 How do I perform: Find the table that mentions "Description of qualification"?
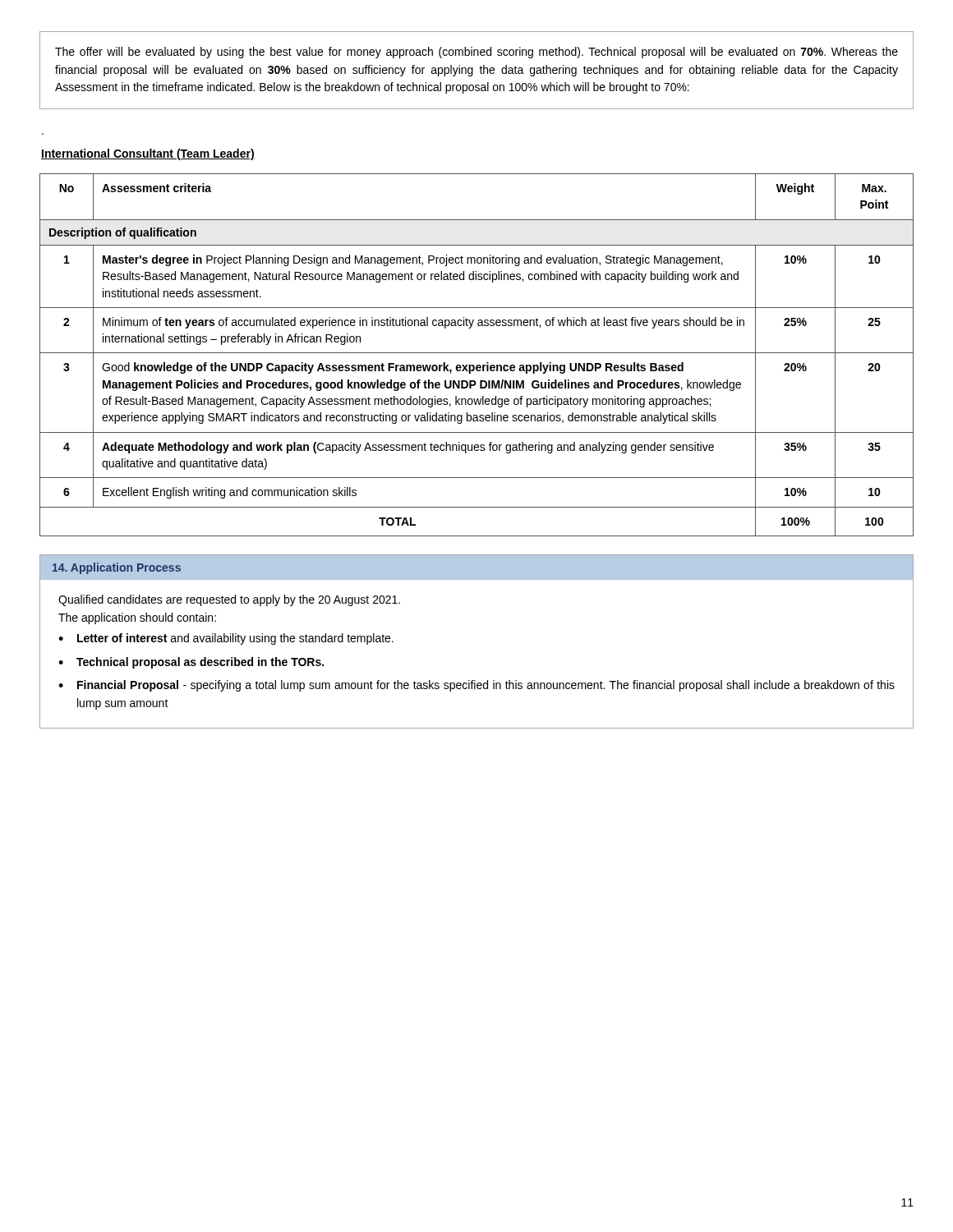click(476, 355)
